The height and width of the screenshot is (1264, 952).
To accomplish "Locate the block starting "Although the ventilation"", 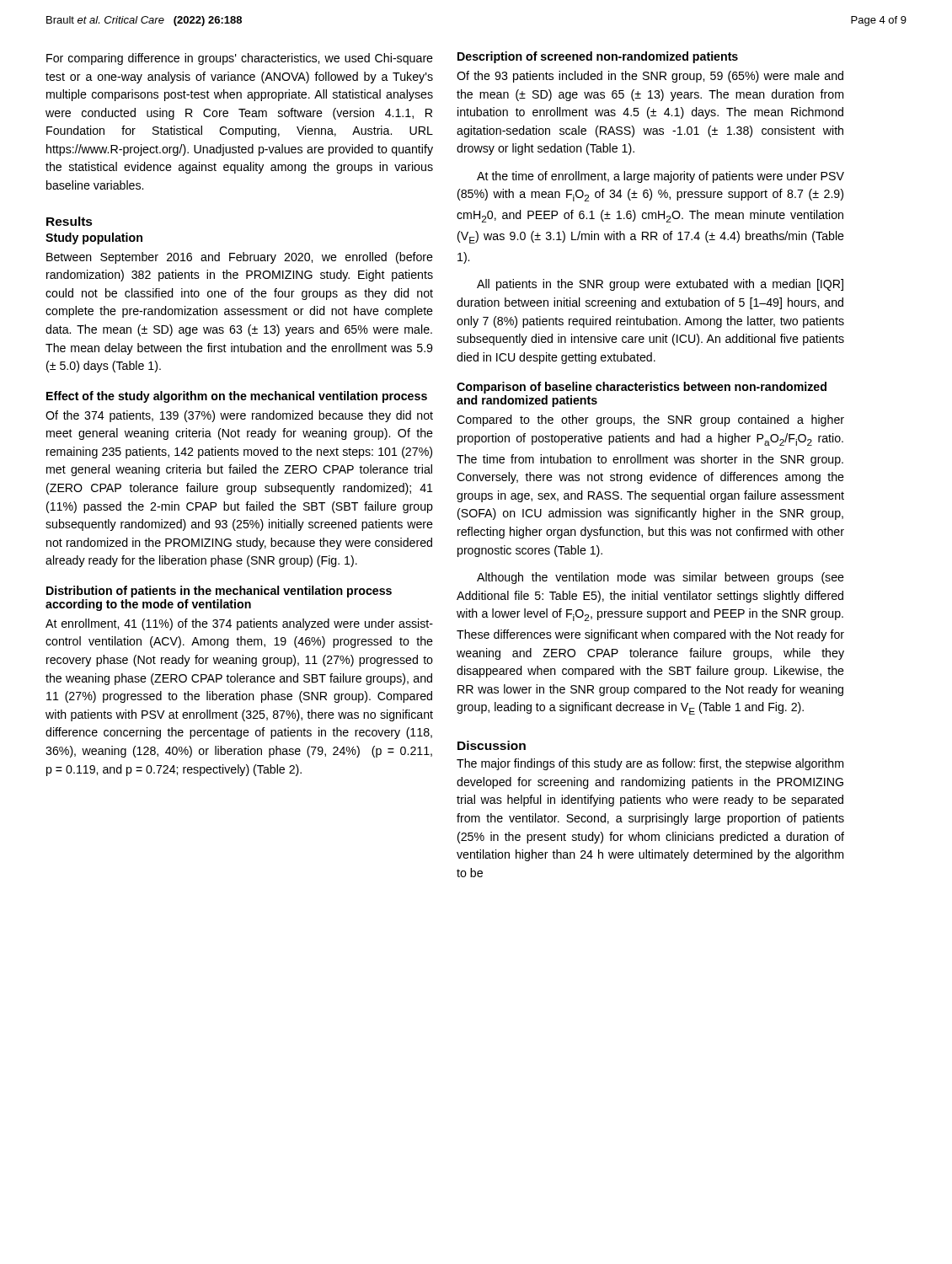I will coord(650,644).
